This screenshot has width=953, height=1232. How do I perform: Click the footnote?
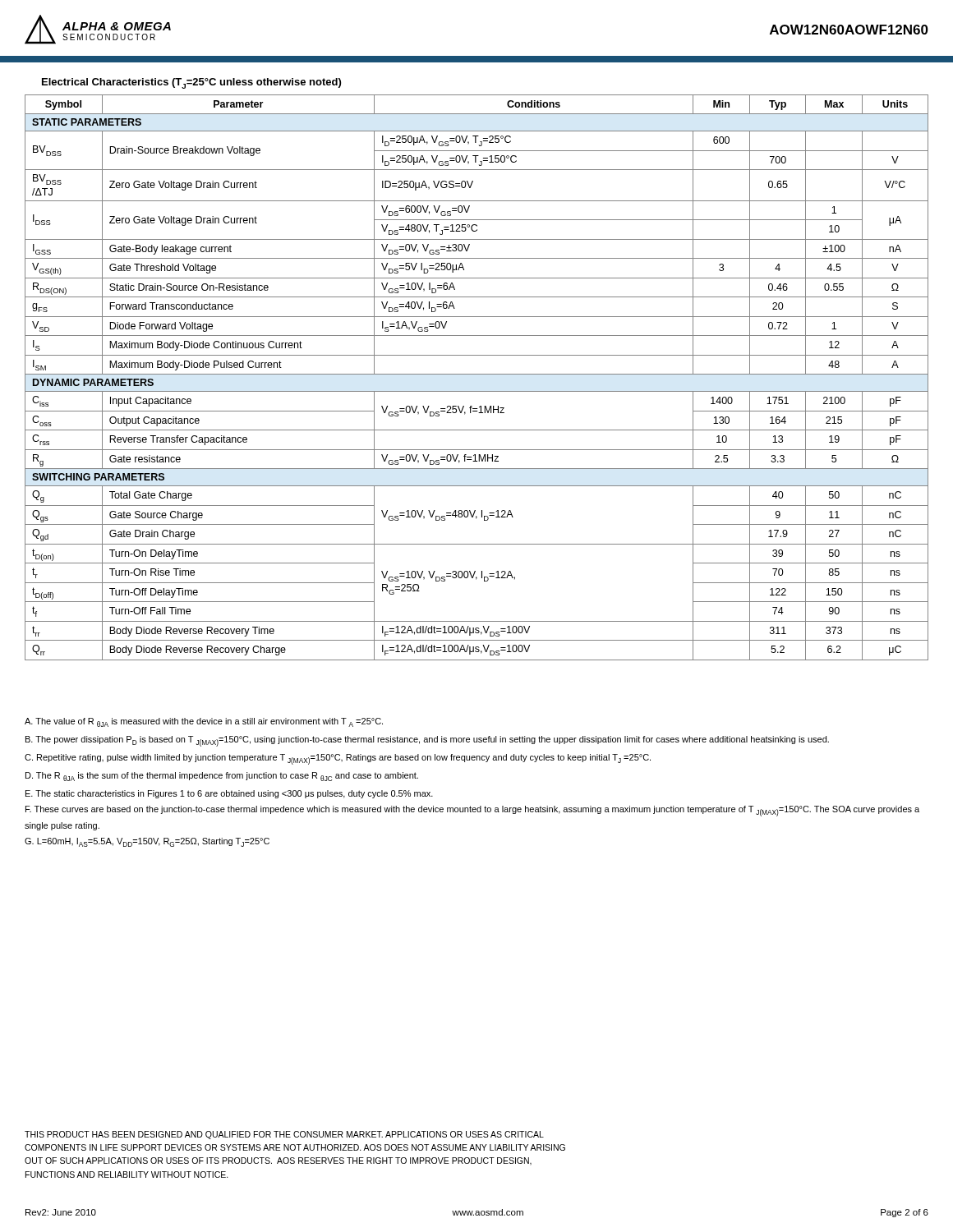pos(476,783)
